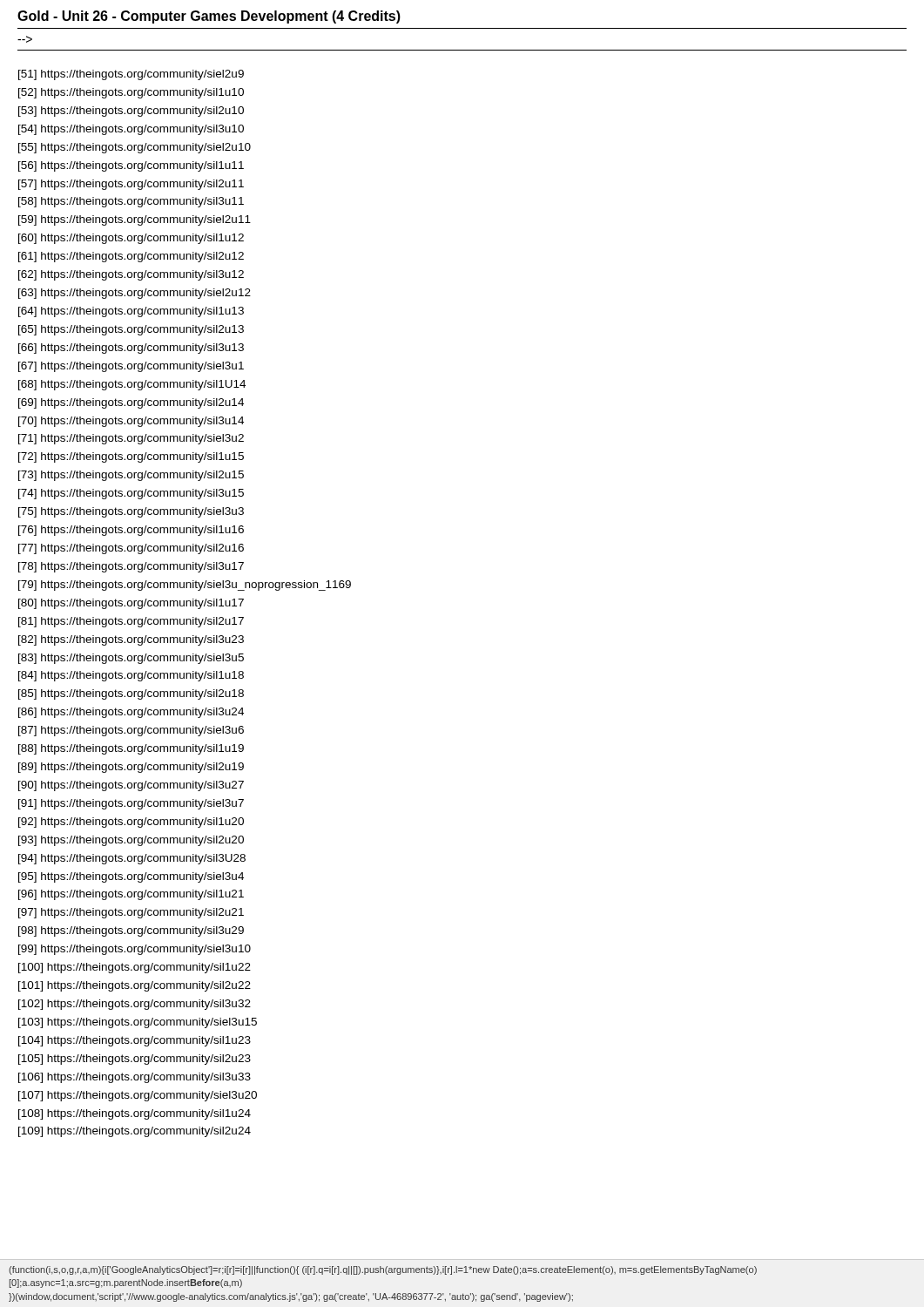
Task: Find the passage starting "[94] https://theingots.org/community/sil3U28"
Action: (x=132, y=858)
